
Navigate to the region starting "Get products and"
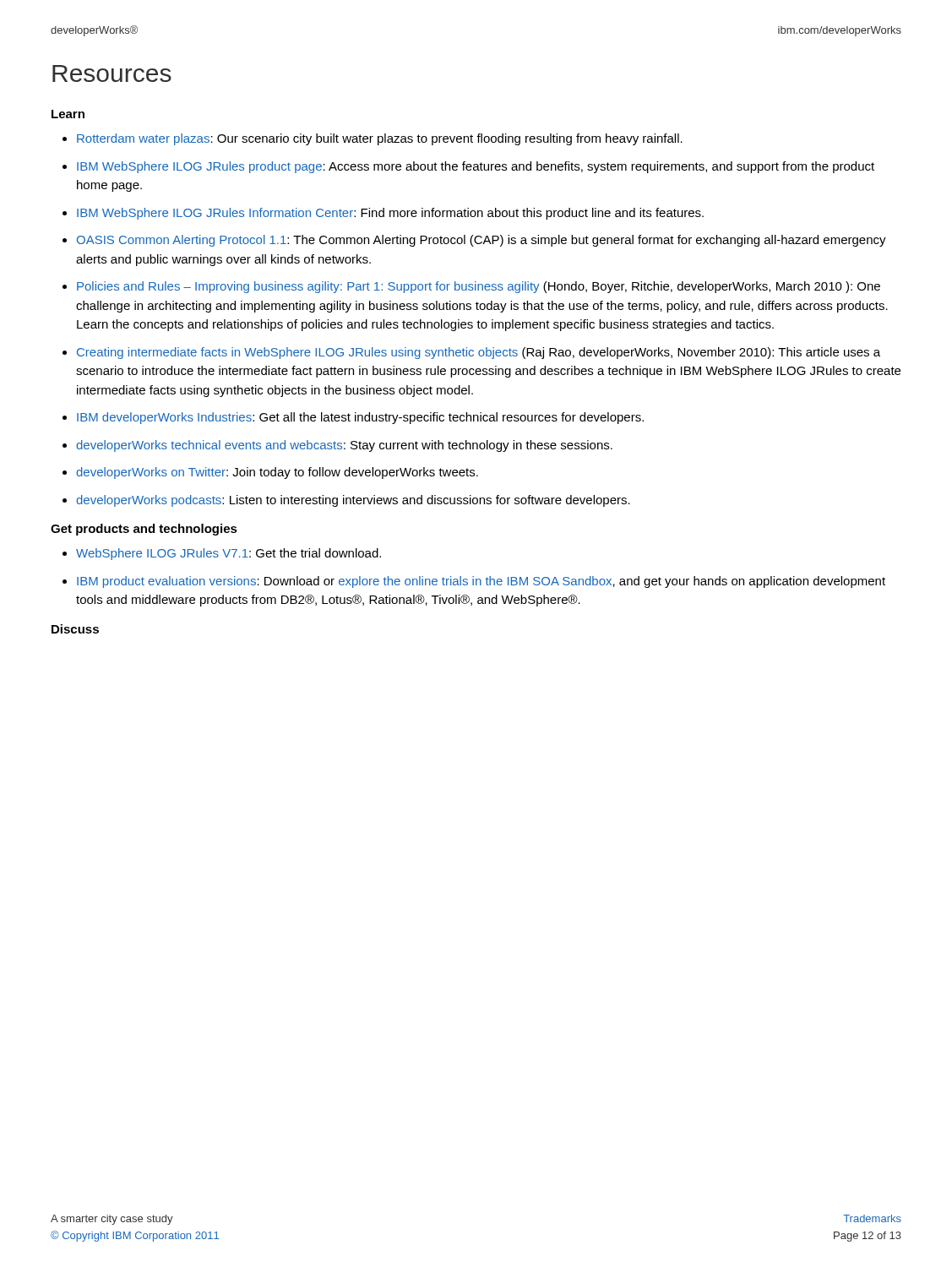(144, 528)
